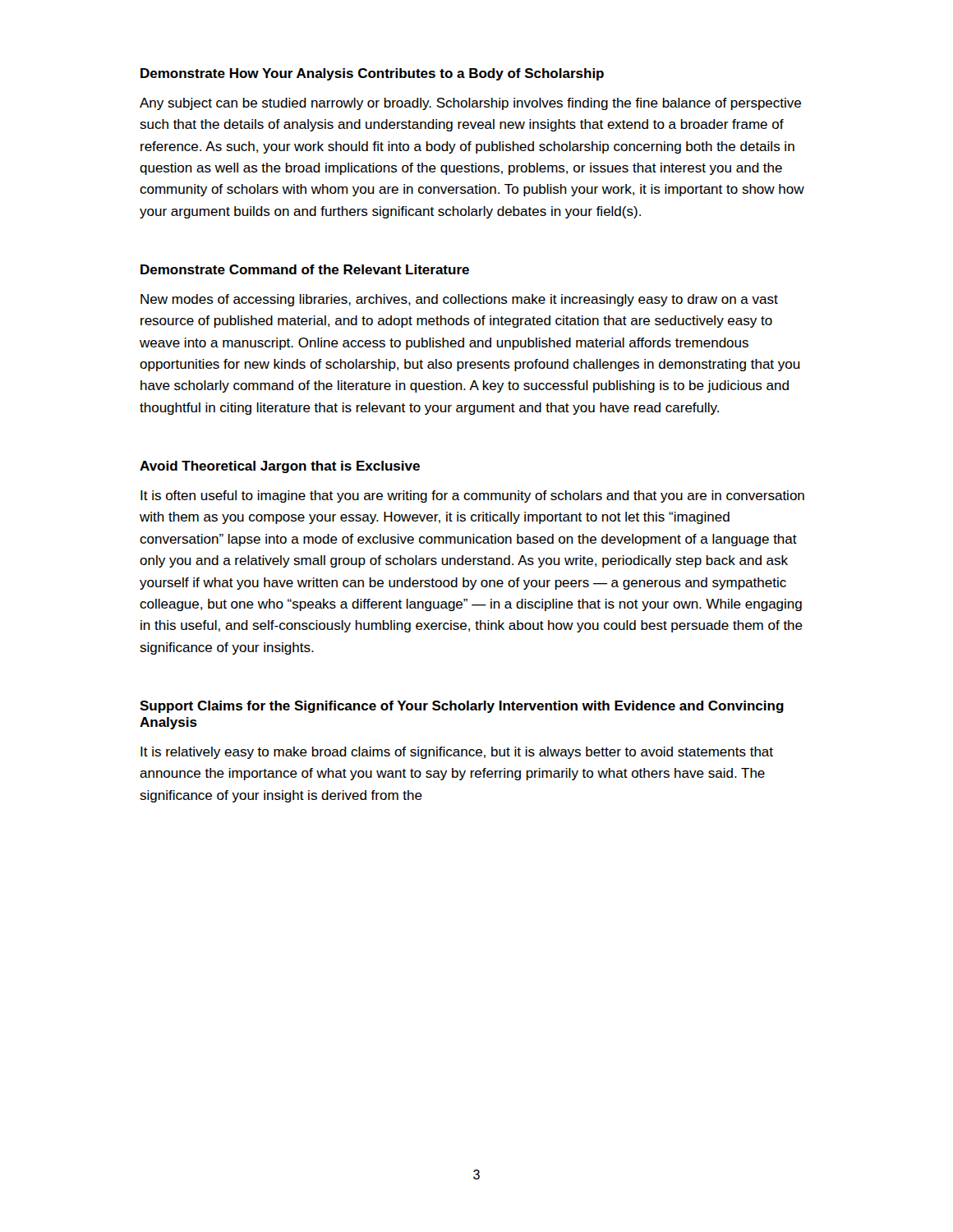Locate the section header with the text "Avoid Theoretical Jargon that is"

(280, 466)
